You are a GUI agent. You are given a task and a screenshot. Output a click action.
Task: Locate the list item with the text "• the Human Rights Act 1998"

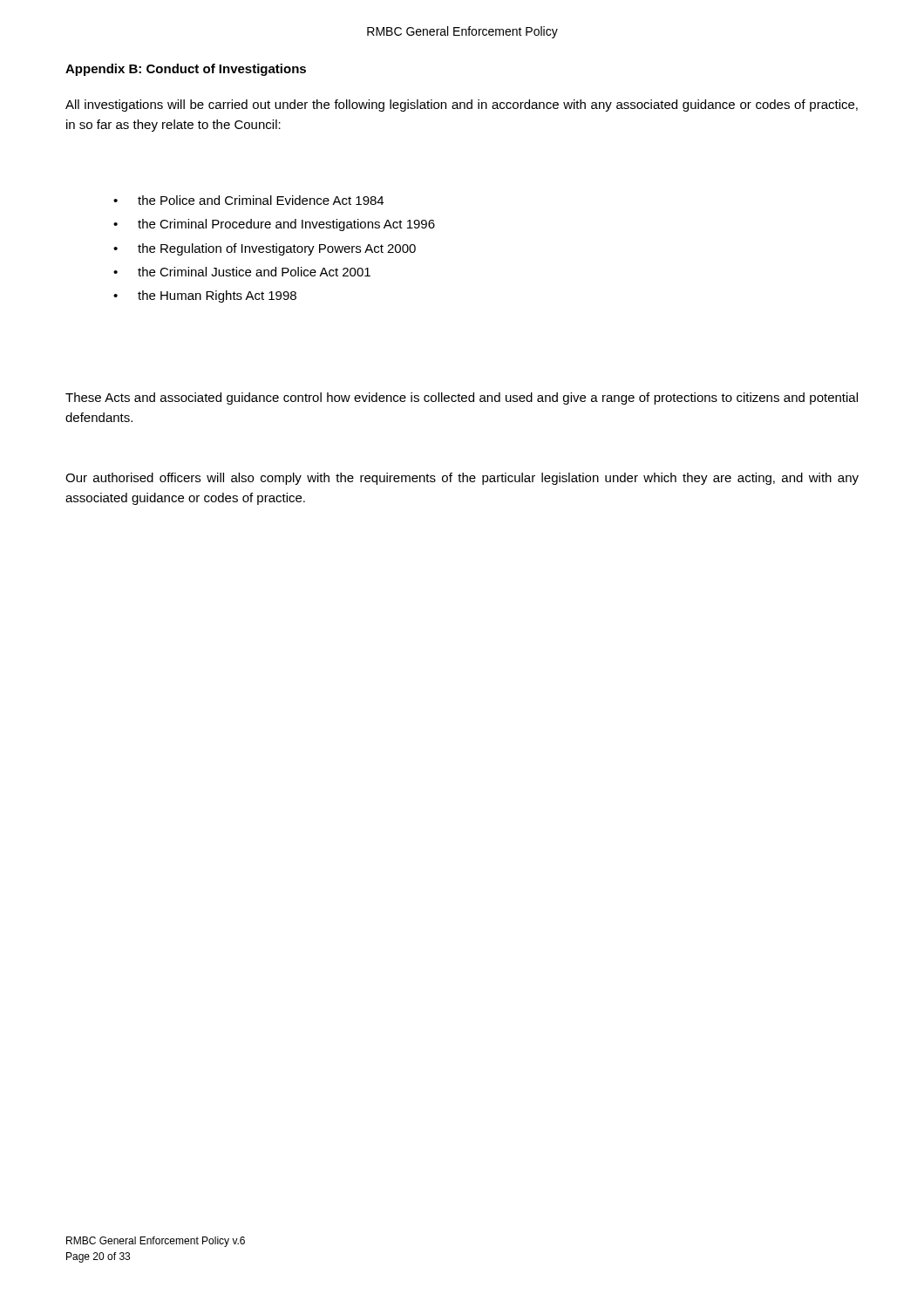tap(205, 296)
